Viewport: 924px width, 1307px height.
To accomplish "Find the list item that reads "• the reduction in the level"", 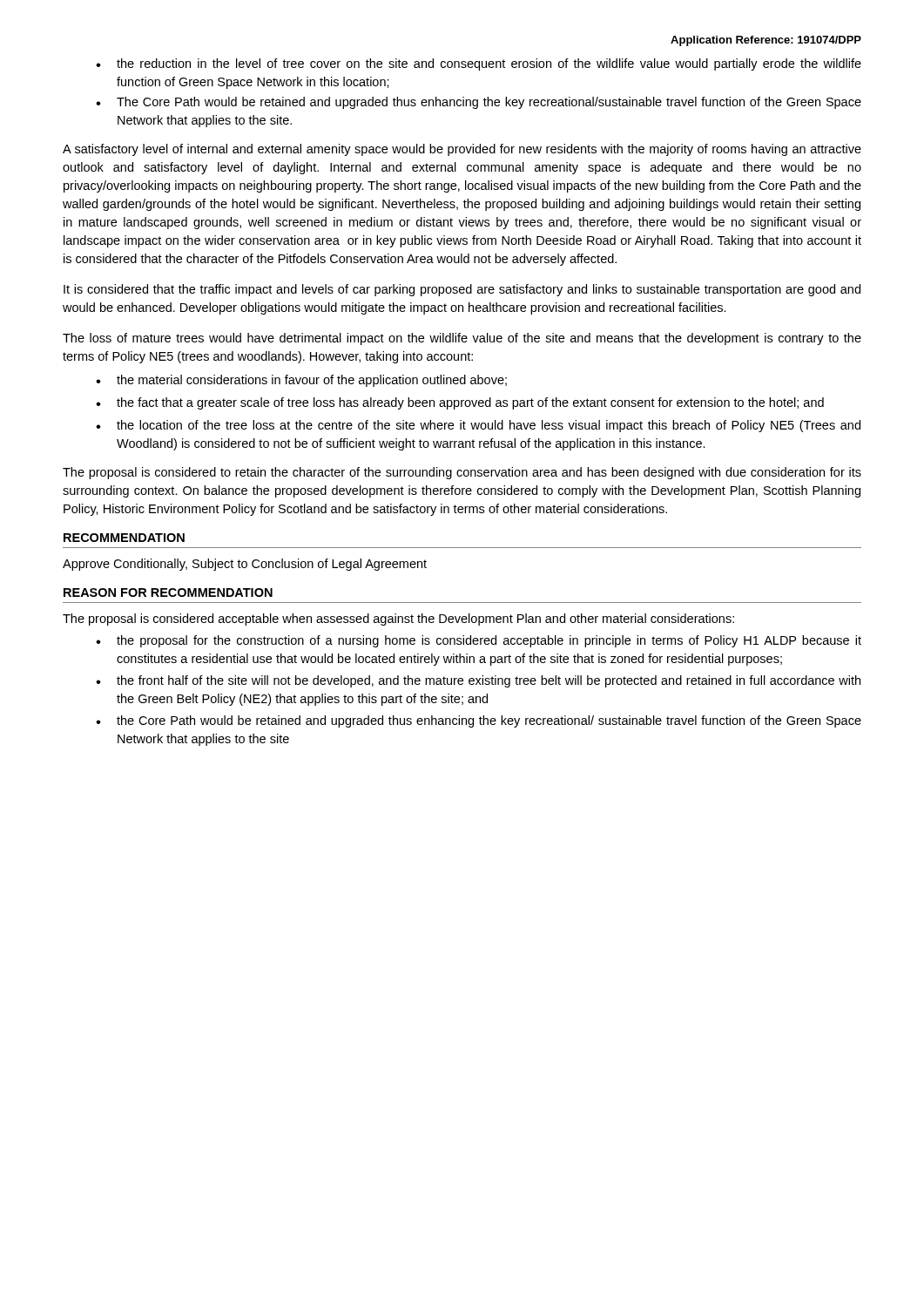I will tap(479, 73).
